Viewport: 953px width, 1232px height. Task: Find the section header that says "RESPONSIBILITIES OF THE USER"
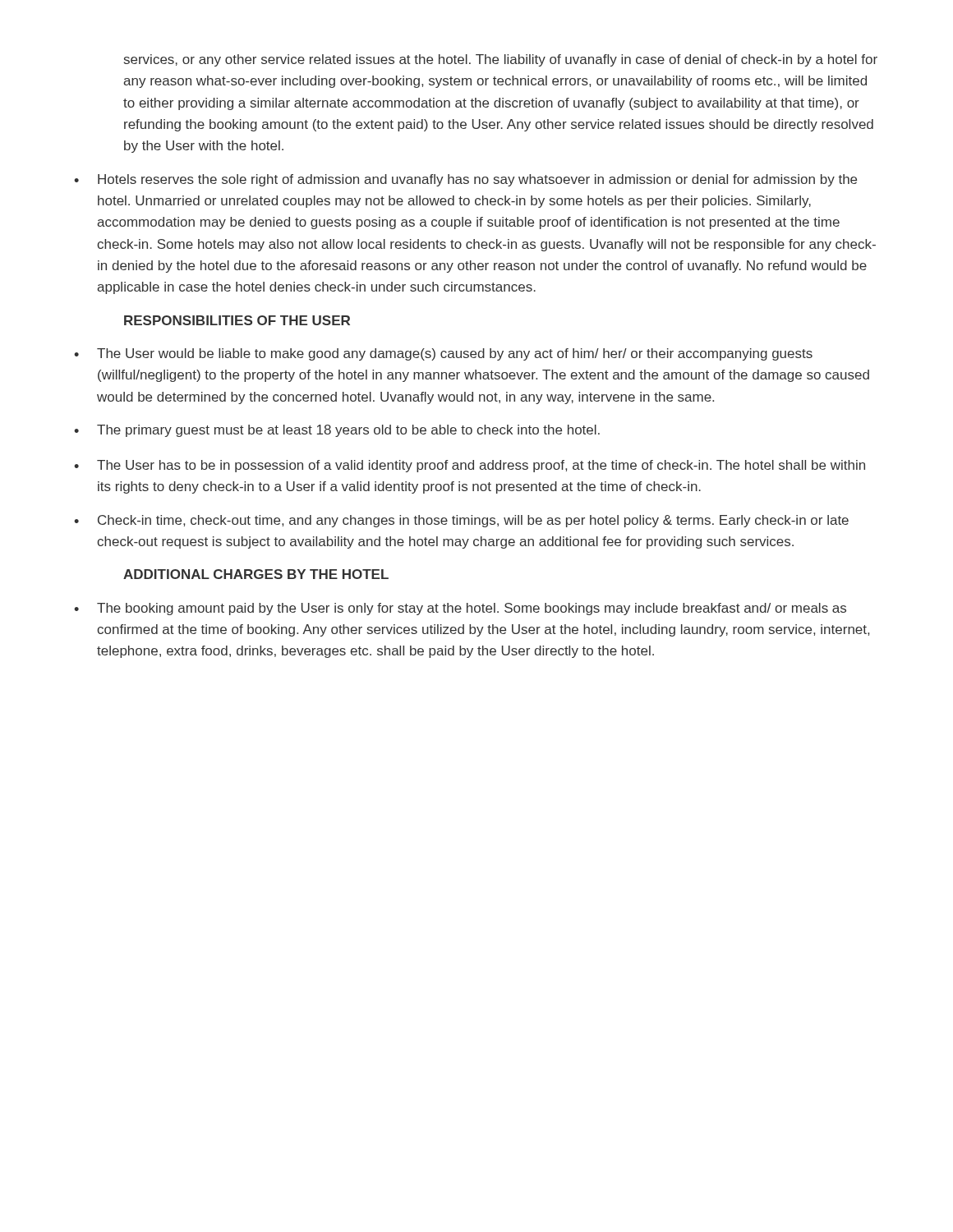[x=237, y=321]
